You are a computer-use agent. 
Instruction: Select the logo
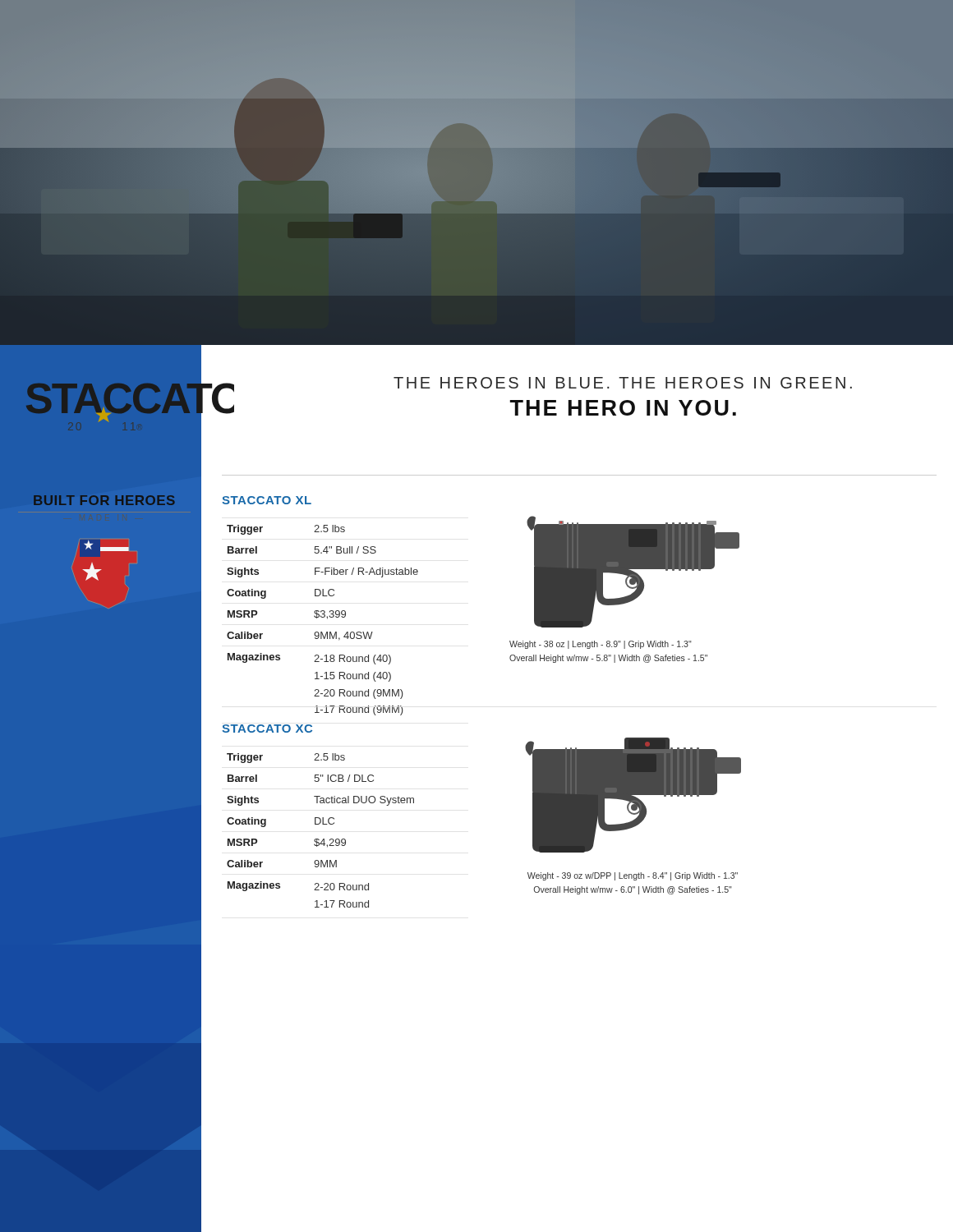(131, 405)
